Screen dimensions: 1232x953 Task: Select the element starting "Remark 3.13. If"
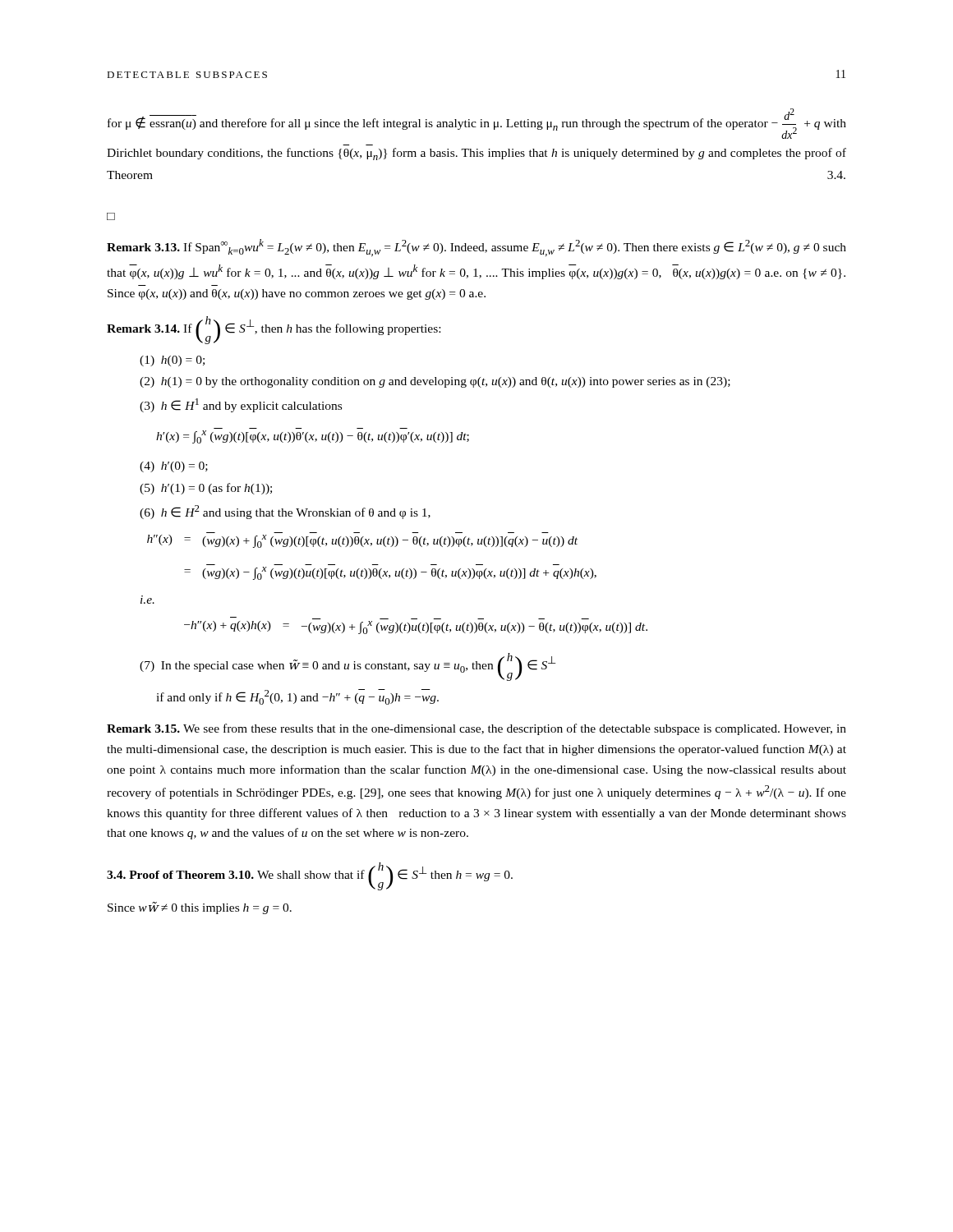(x=476, y=268)
